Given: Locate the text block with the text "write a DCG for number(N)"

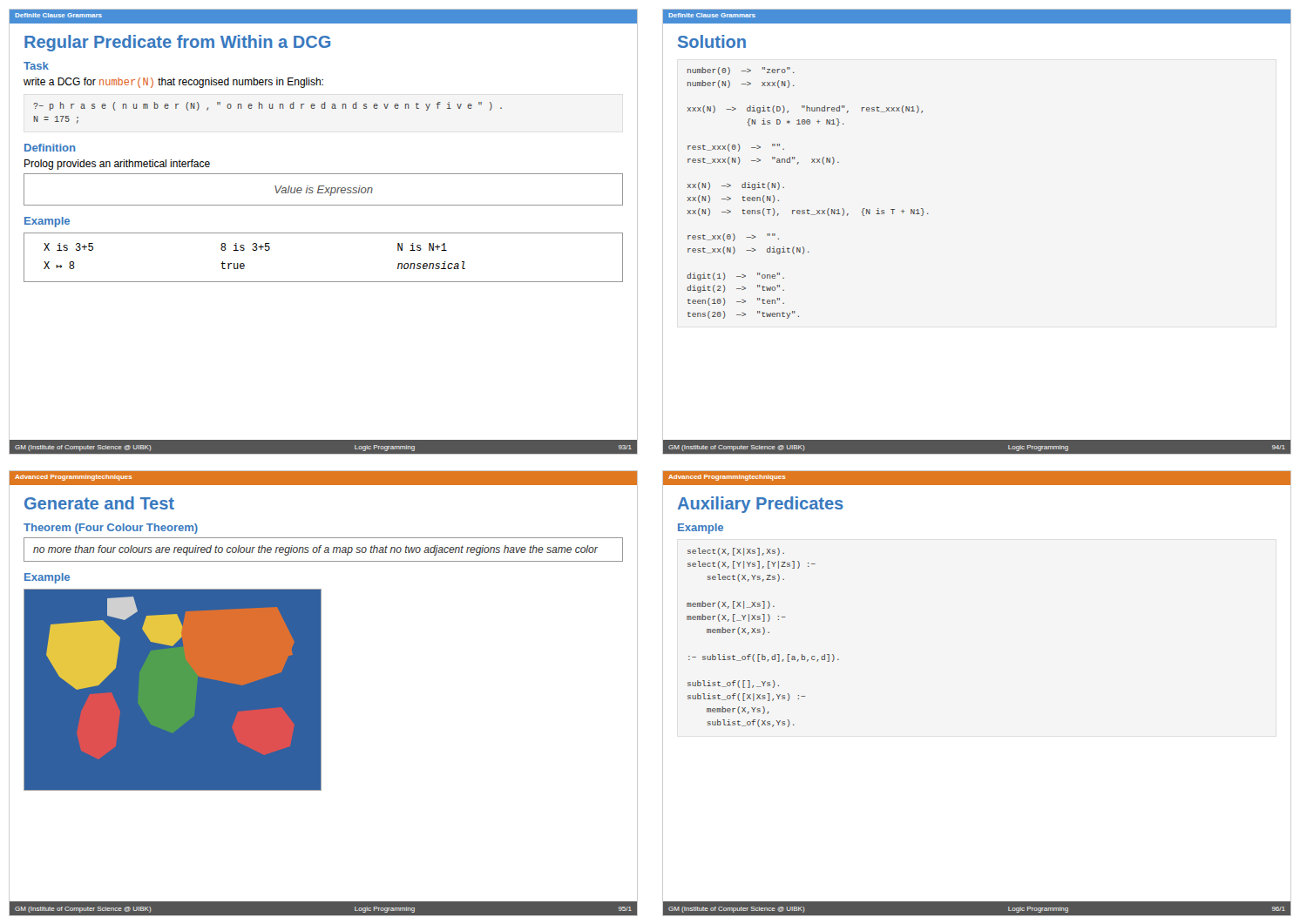Looking at the screenshot, I should click(174, 82).
